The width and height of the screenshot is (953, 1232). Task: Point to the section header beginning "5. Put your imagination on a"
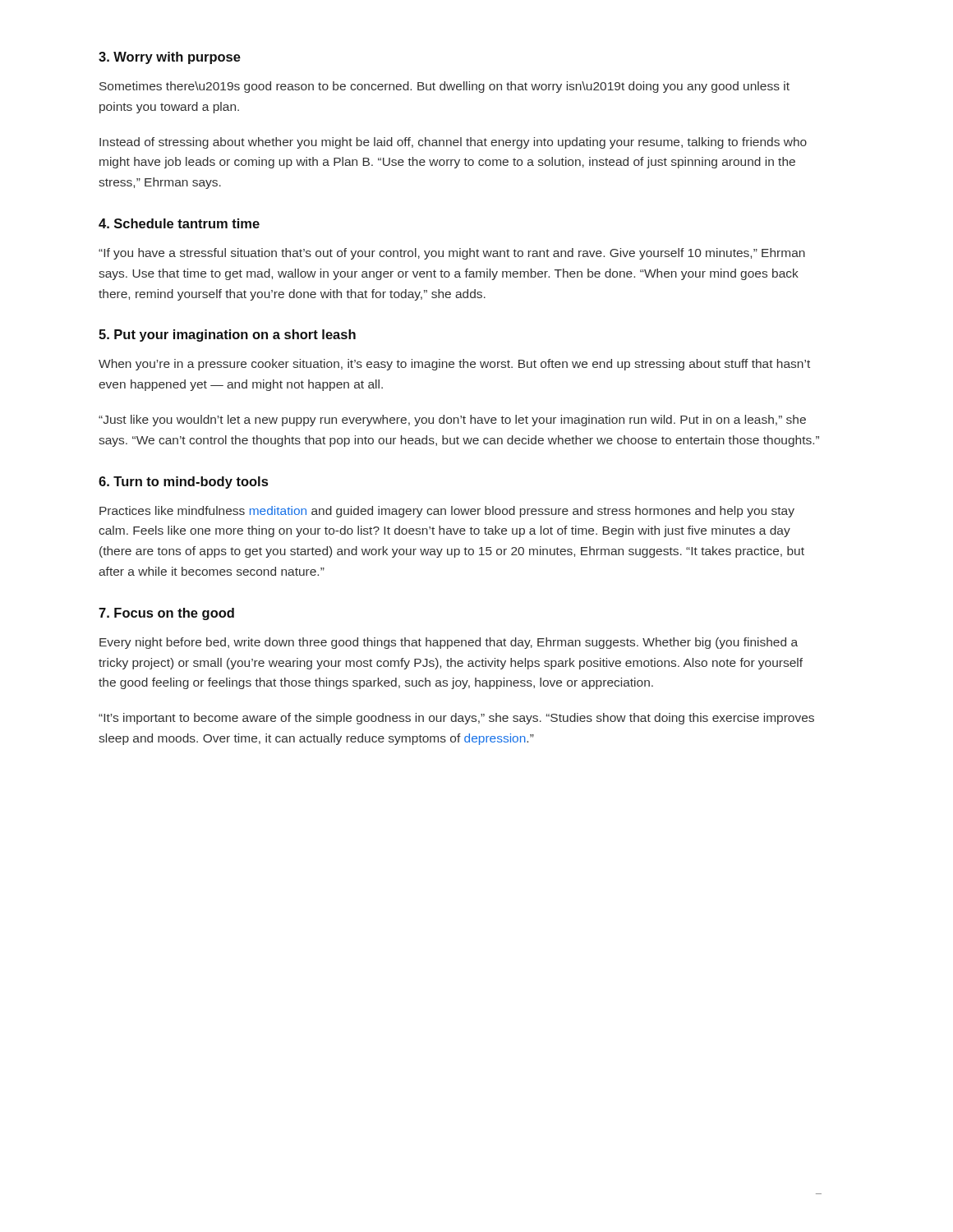tap(227, 335)
